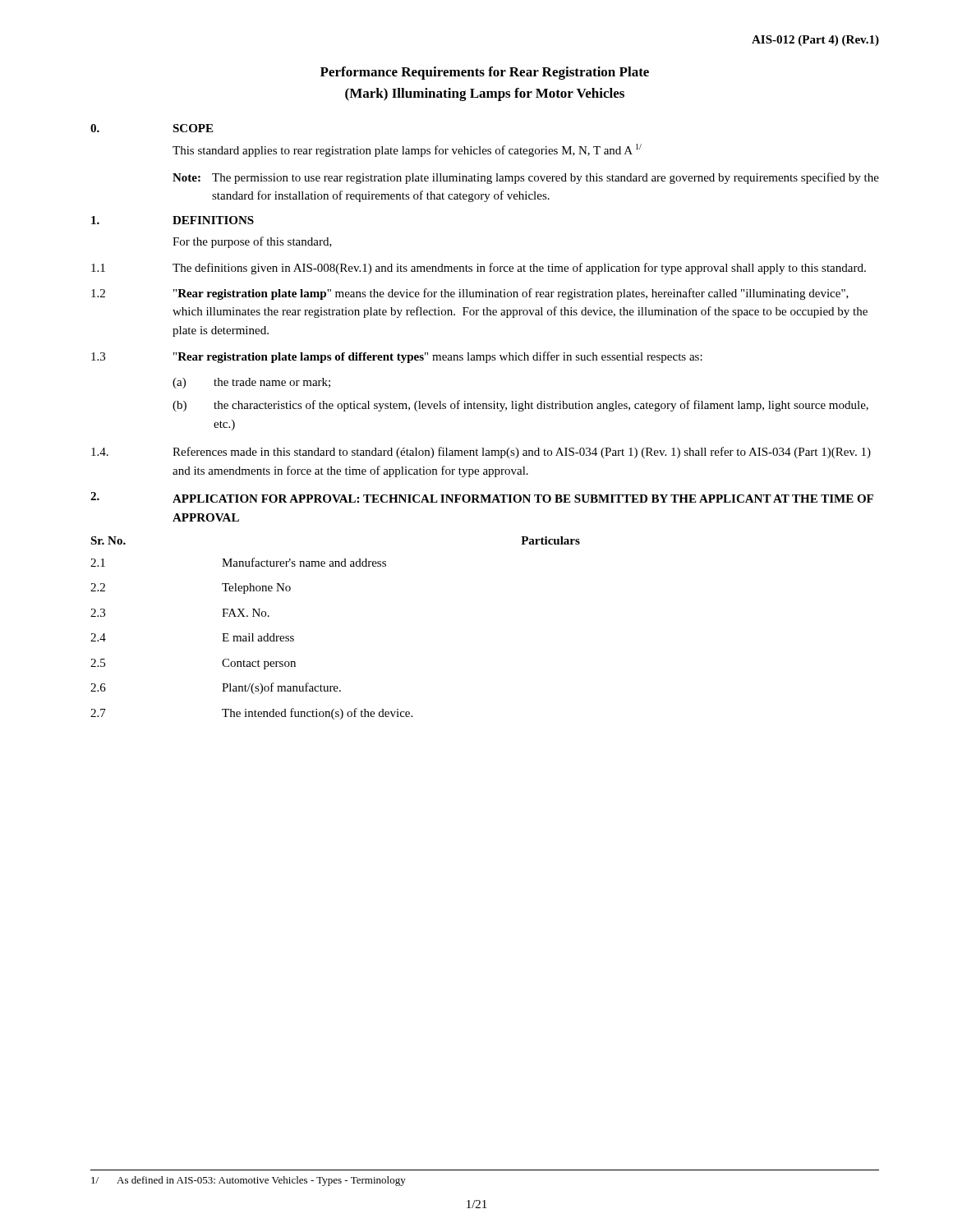The image size is (953, 1232).
Task: Select the text block that says "4. References made in"
Action: [x=485, y=461]
